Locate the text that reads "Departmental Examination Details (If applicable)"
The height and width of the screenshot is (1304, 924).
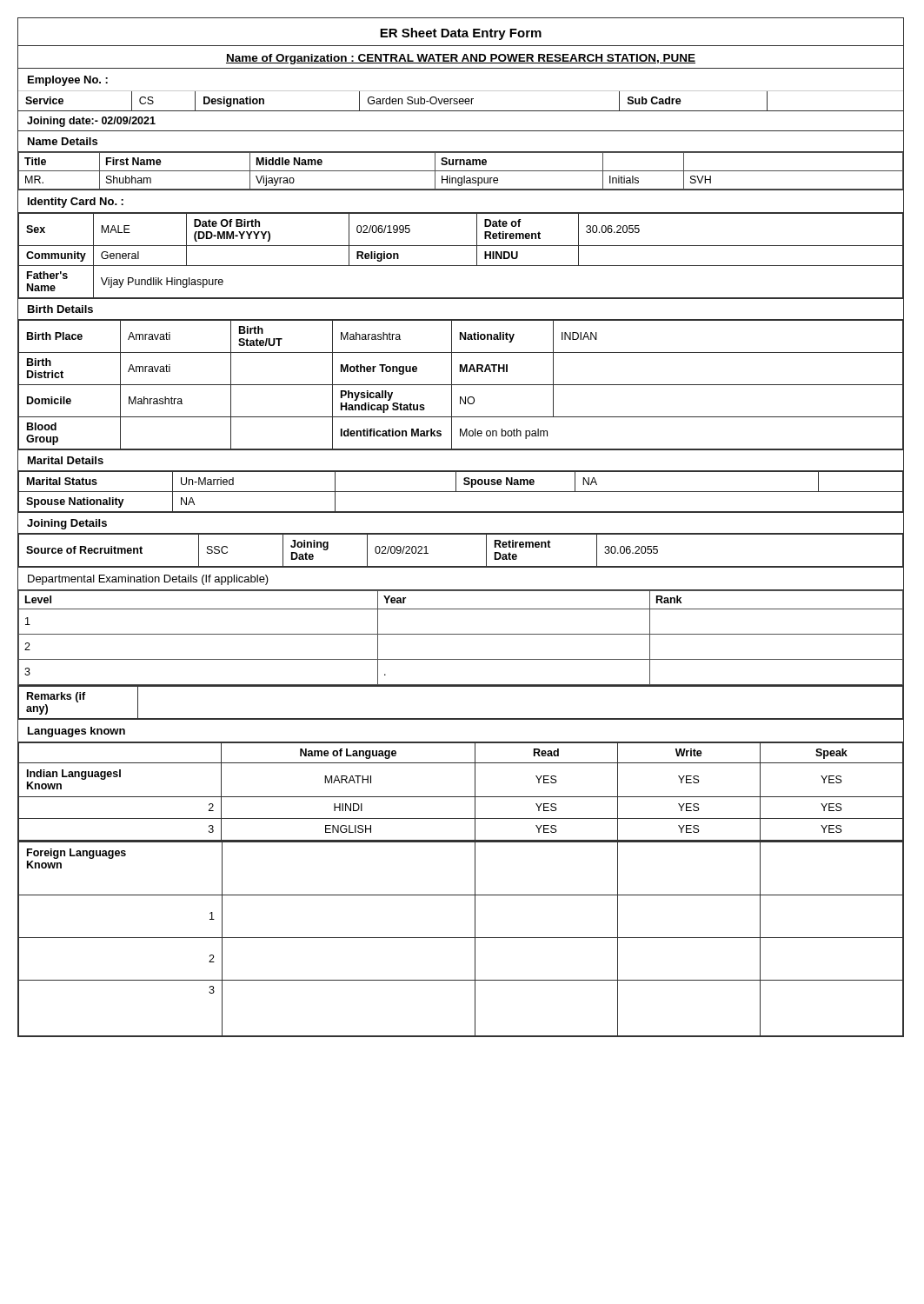tap(148, 579)
